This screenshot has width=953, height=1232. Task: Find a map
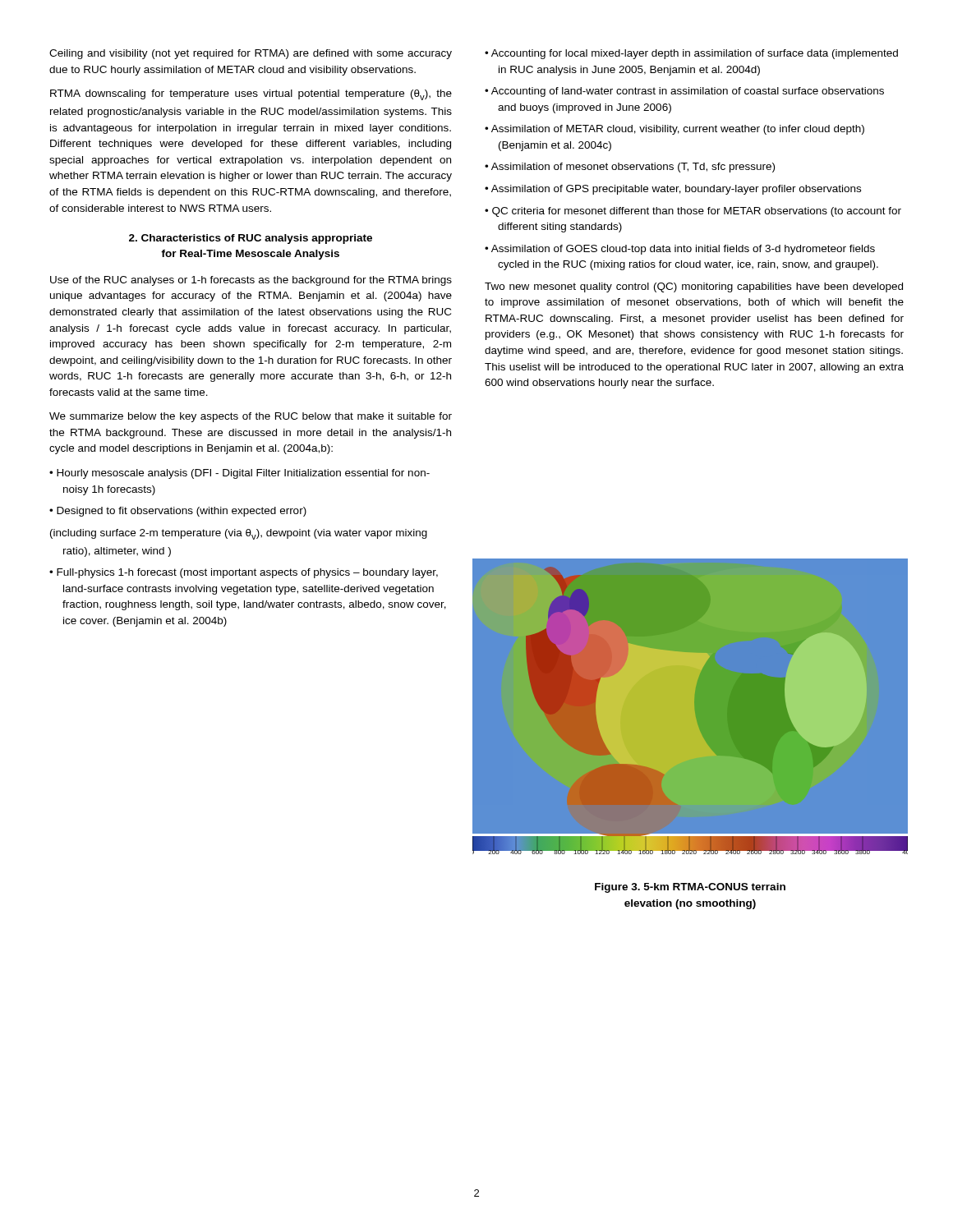[690, 708]
